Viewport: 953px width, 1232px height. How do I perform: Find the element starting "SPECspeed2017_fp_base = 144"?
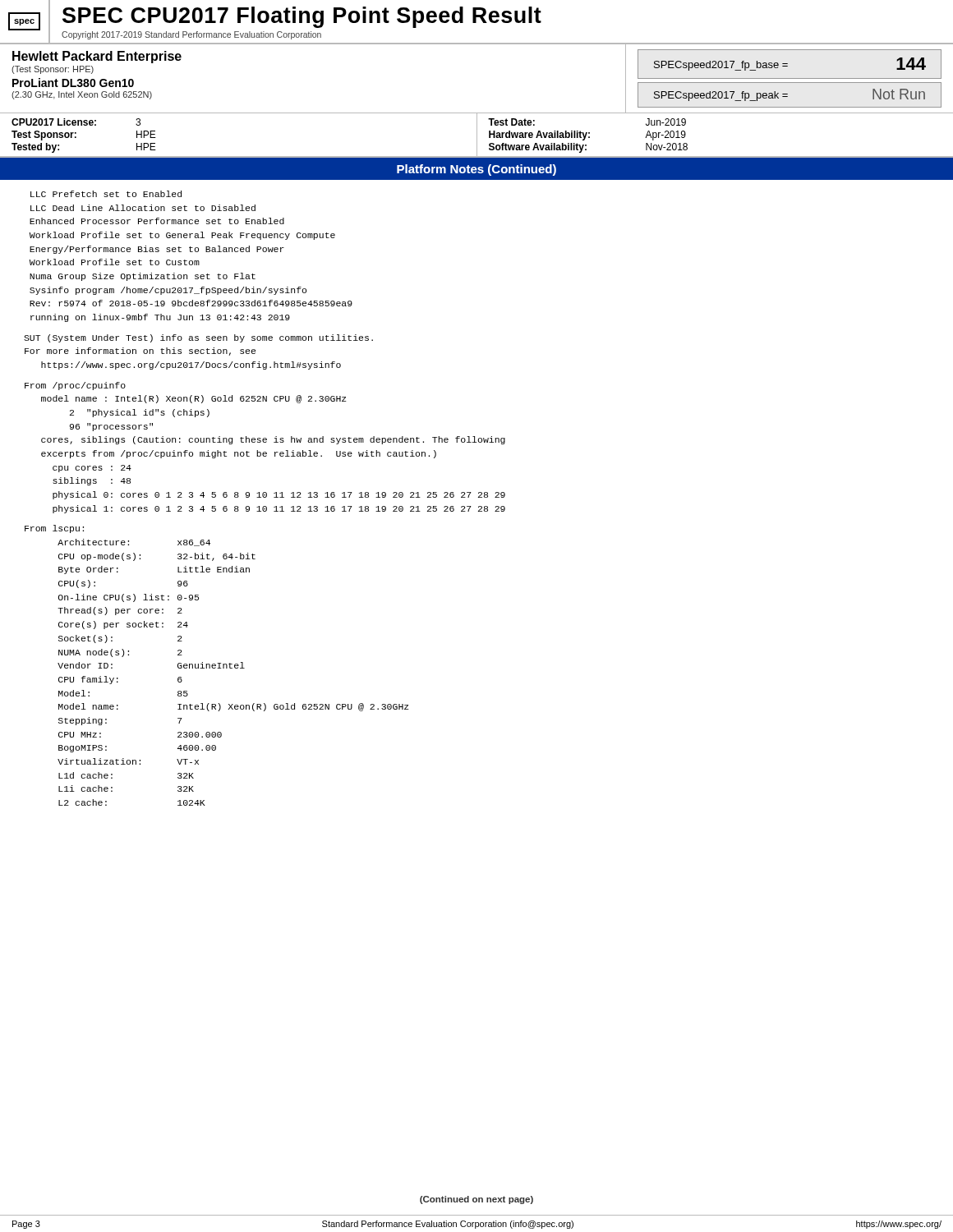tap(790, 64)
